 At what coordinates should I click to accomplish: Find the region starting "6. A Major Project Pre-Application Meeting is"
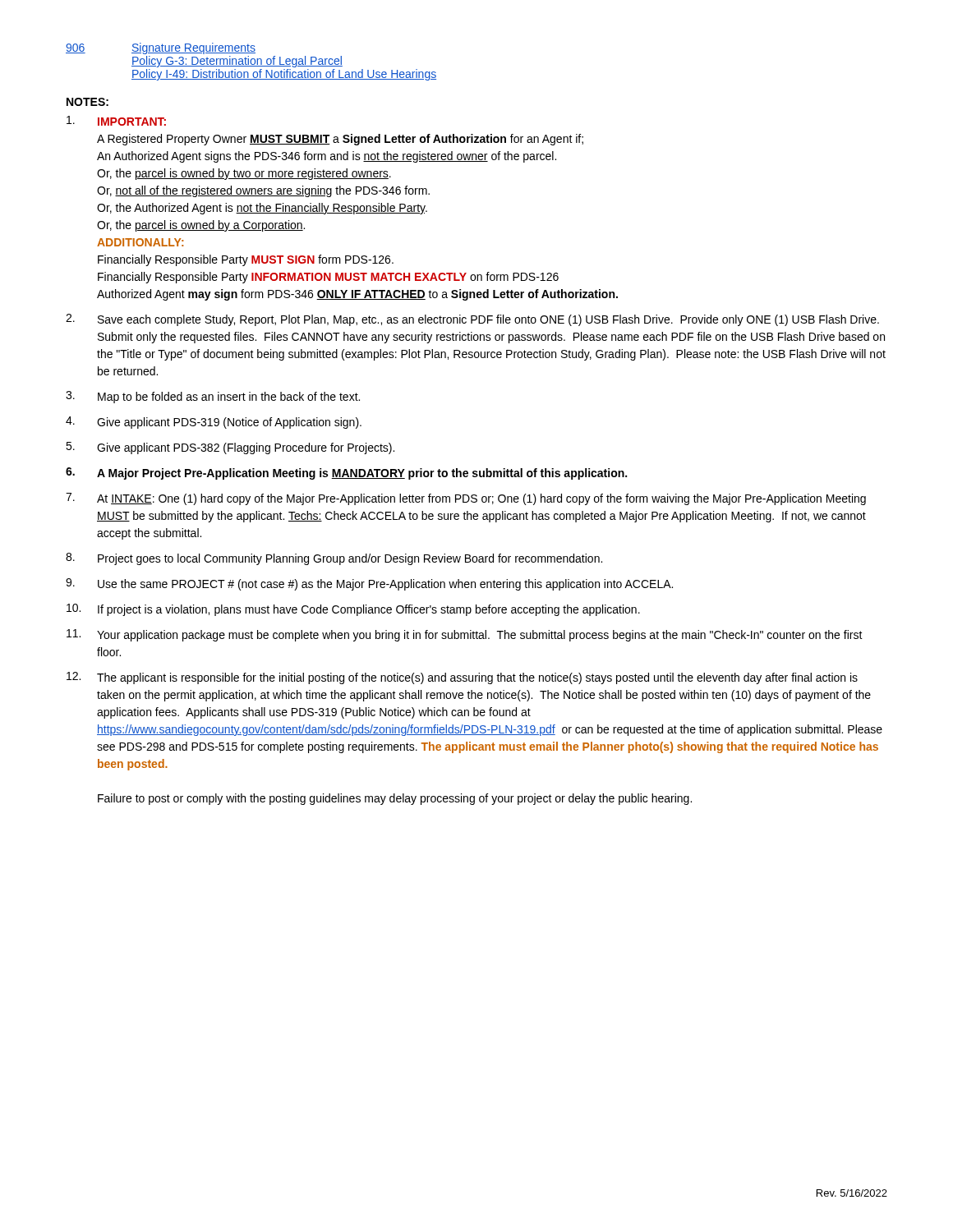(476, 473)
